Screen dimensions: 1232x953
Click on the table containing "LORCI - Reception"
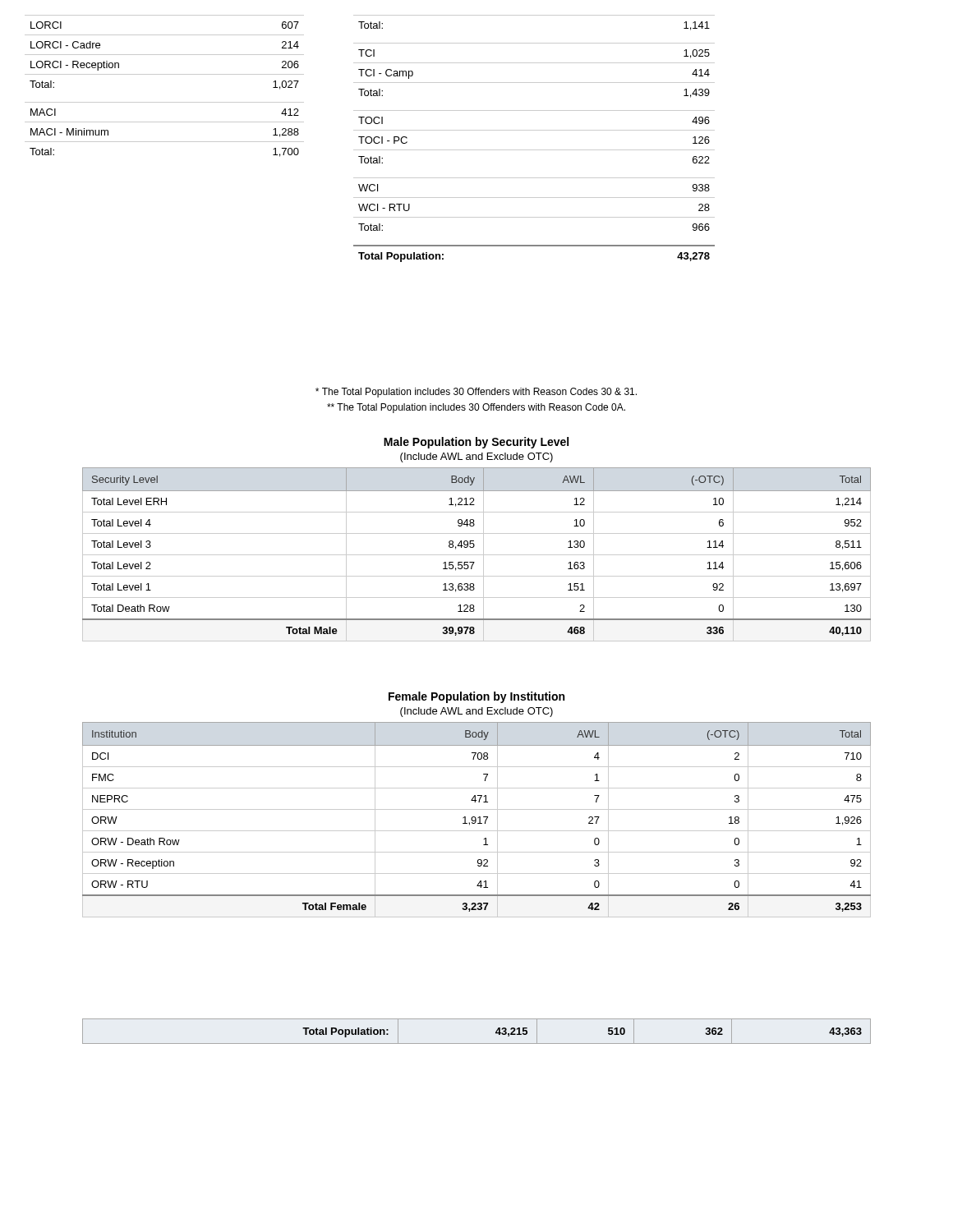(164, 140)
